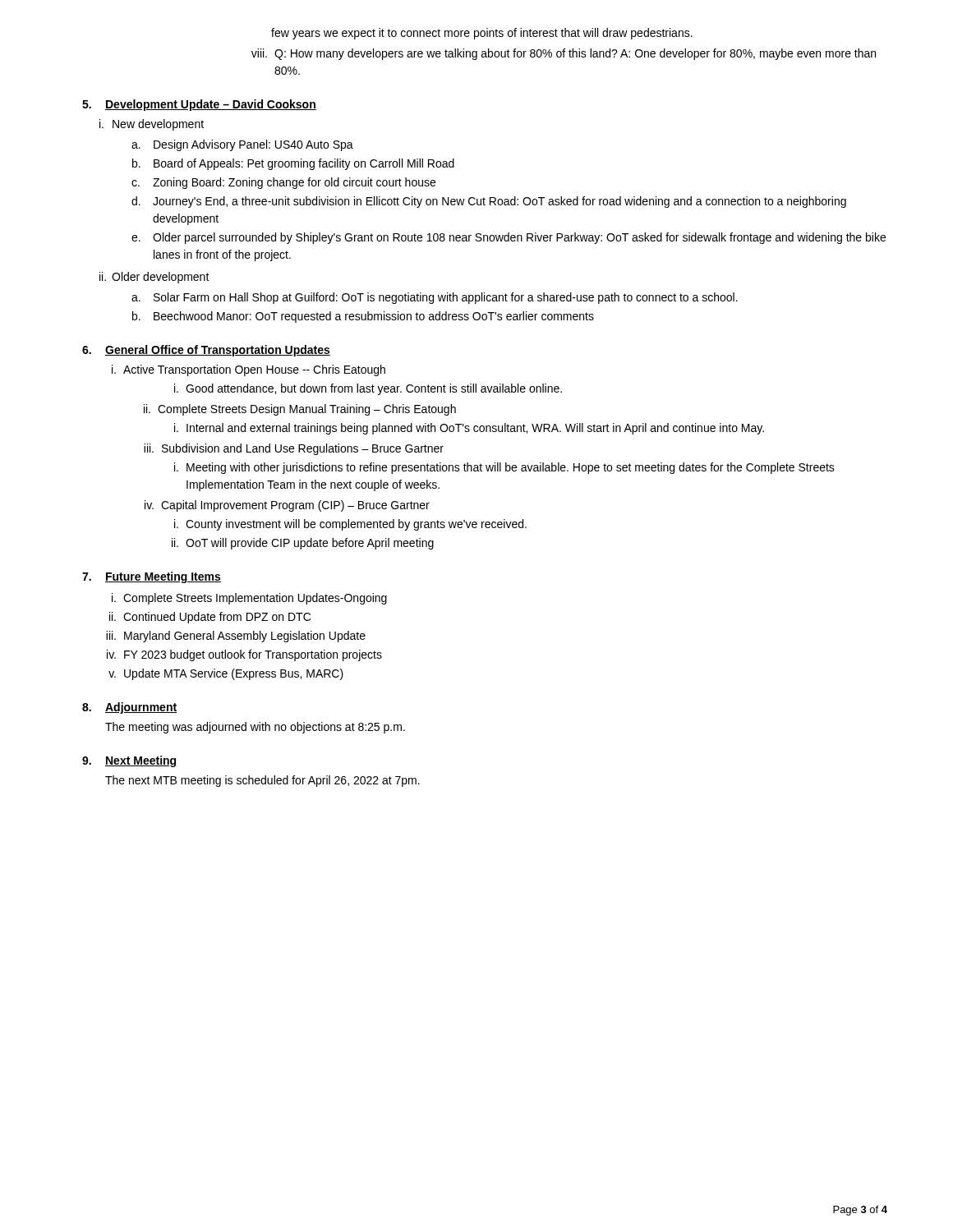Select the list item with the text "v. Update MTA Service (Express Bus,"
The width and height of the screenshot is (953, 1232).
point(221,674)
